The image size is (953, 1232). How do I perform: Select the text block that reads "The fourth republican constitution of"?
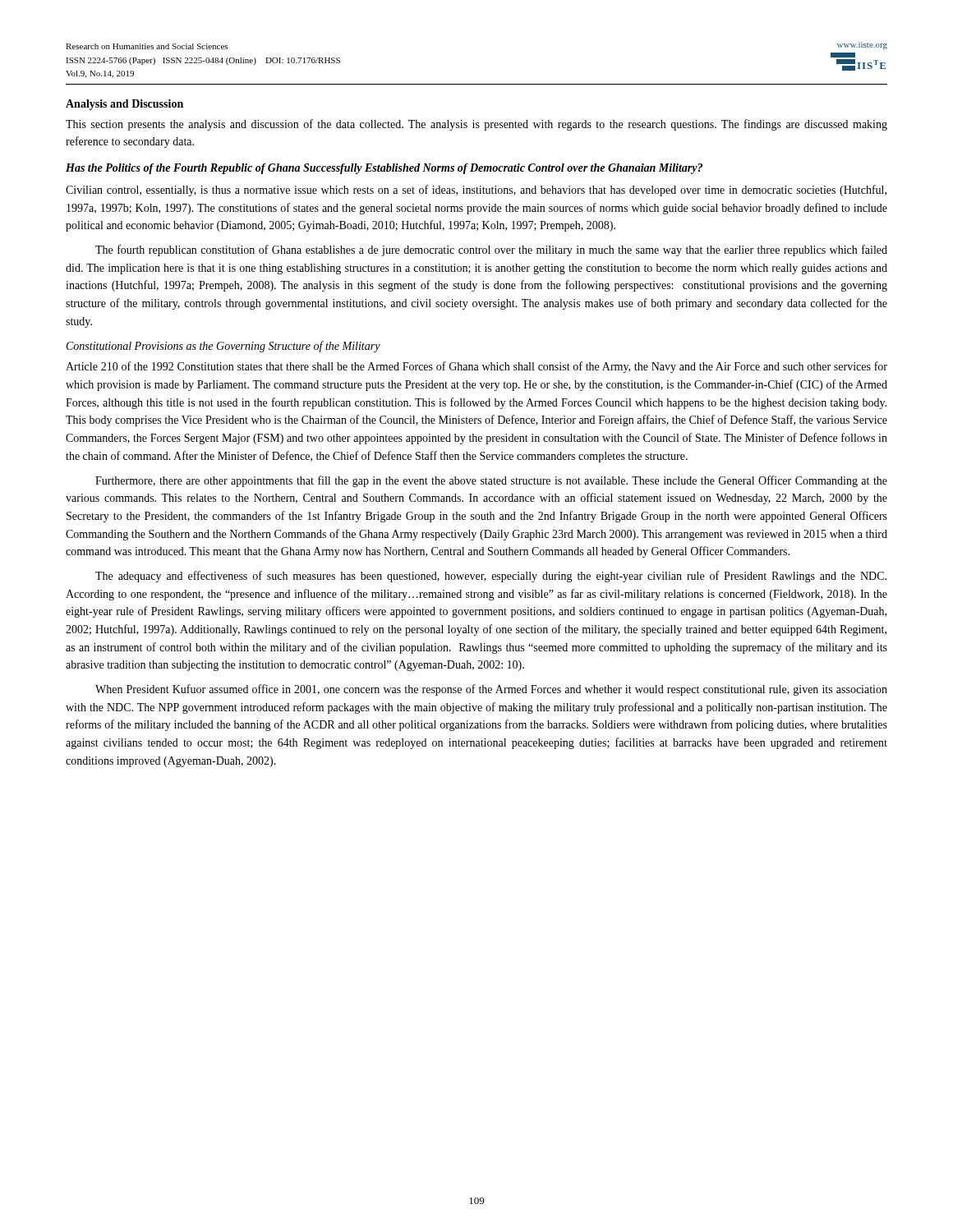(476, 286)
